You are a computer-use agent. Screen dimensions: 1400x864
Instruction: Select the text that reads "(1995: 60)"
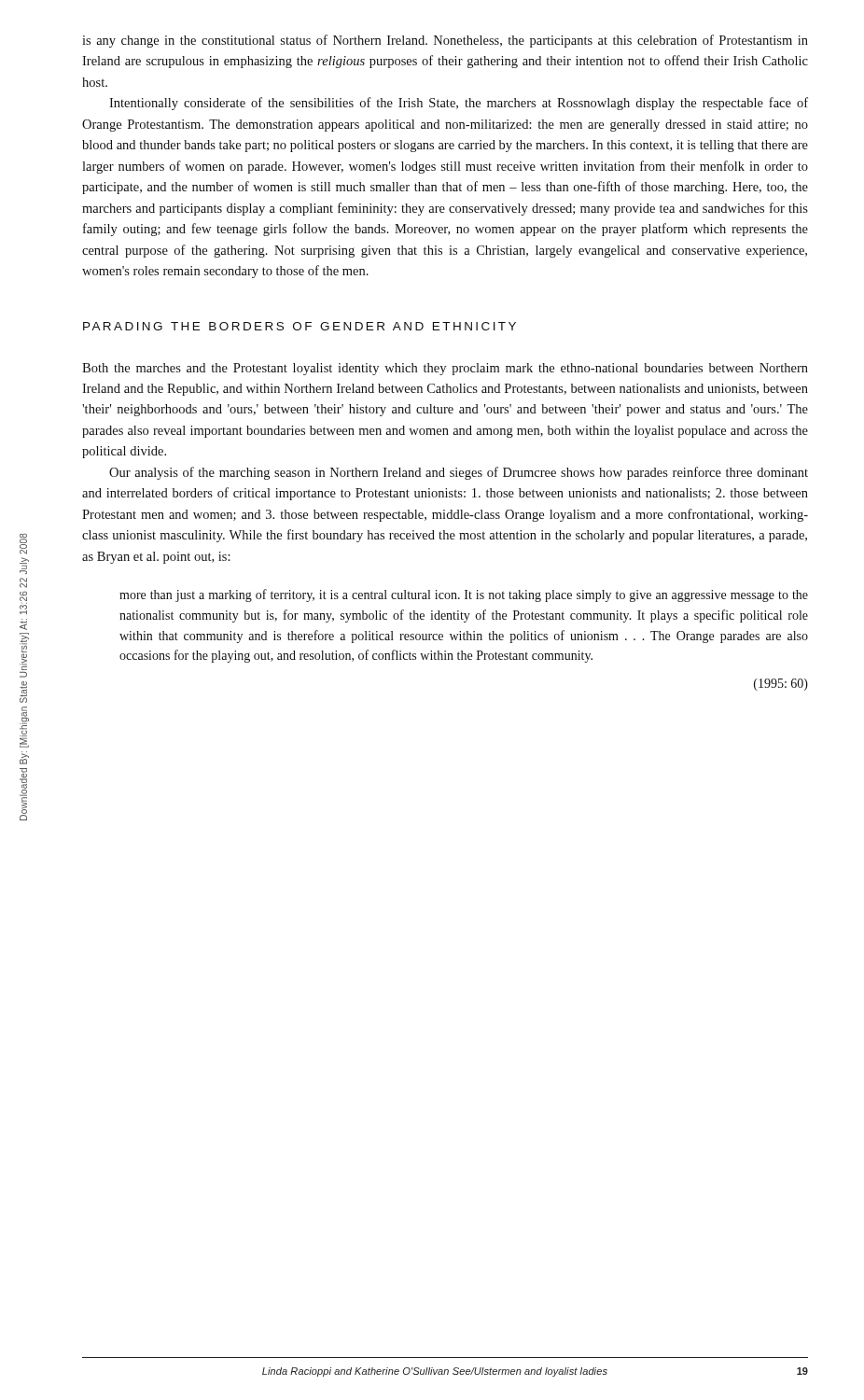pos(781,684)
